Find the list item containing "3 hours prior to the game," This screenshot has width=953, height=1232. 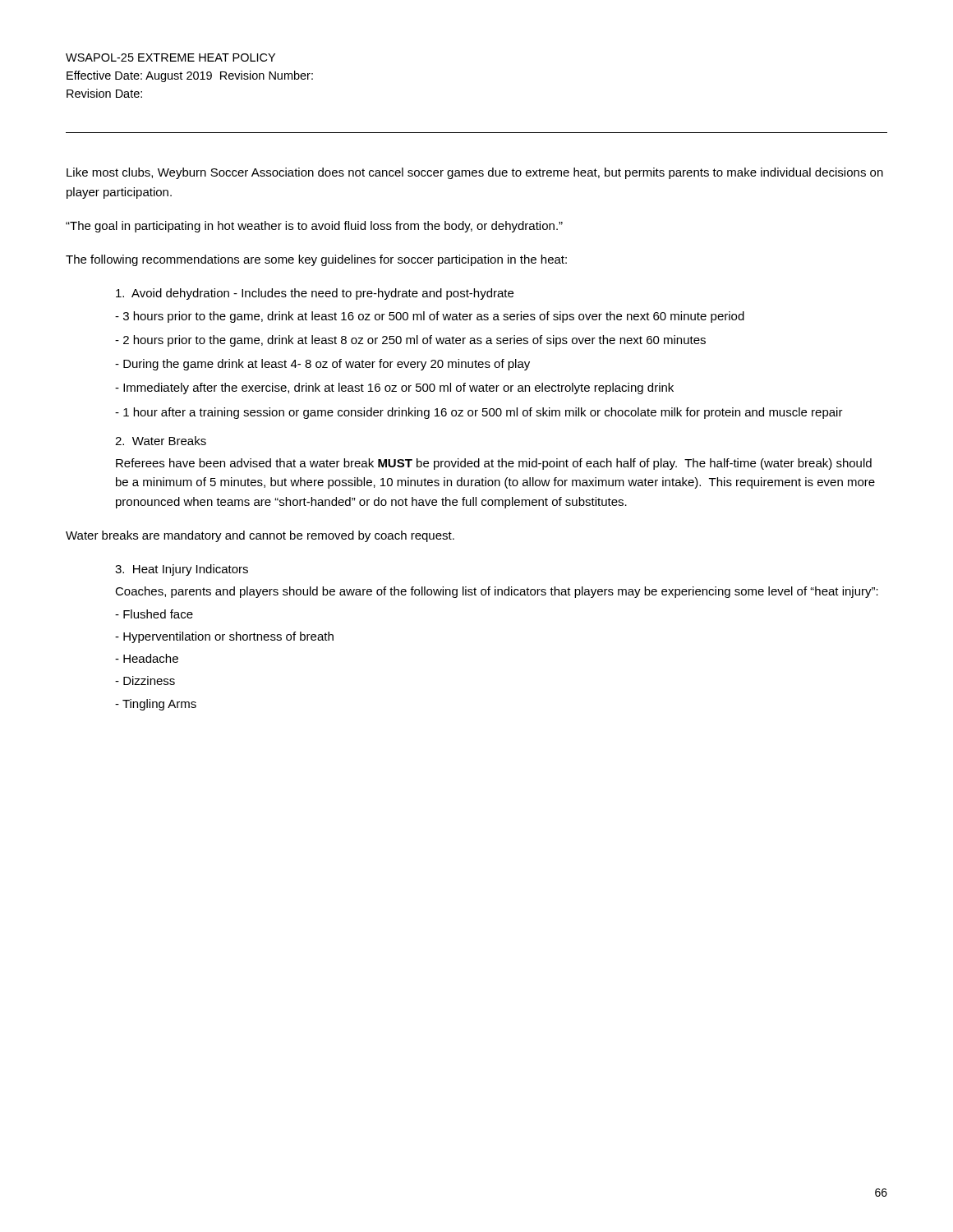point(434,315)
